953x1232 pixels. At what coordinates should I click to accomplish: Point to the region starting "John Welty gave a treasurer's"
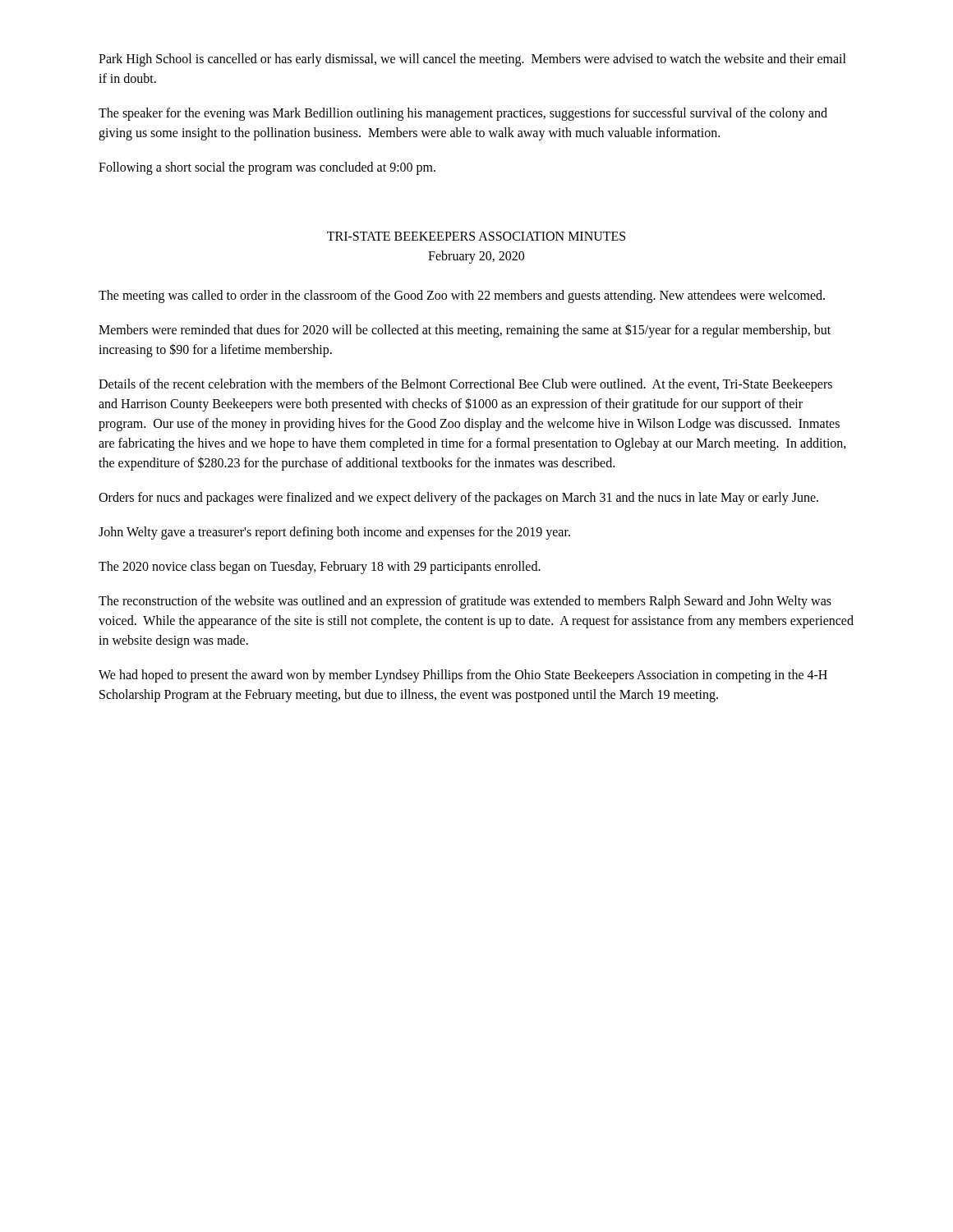pos(335,532)
